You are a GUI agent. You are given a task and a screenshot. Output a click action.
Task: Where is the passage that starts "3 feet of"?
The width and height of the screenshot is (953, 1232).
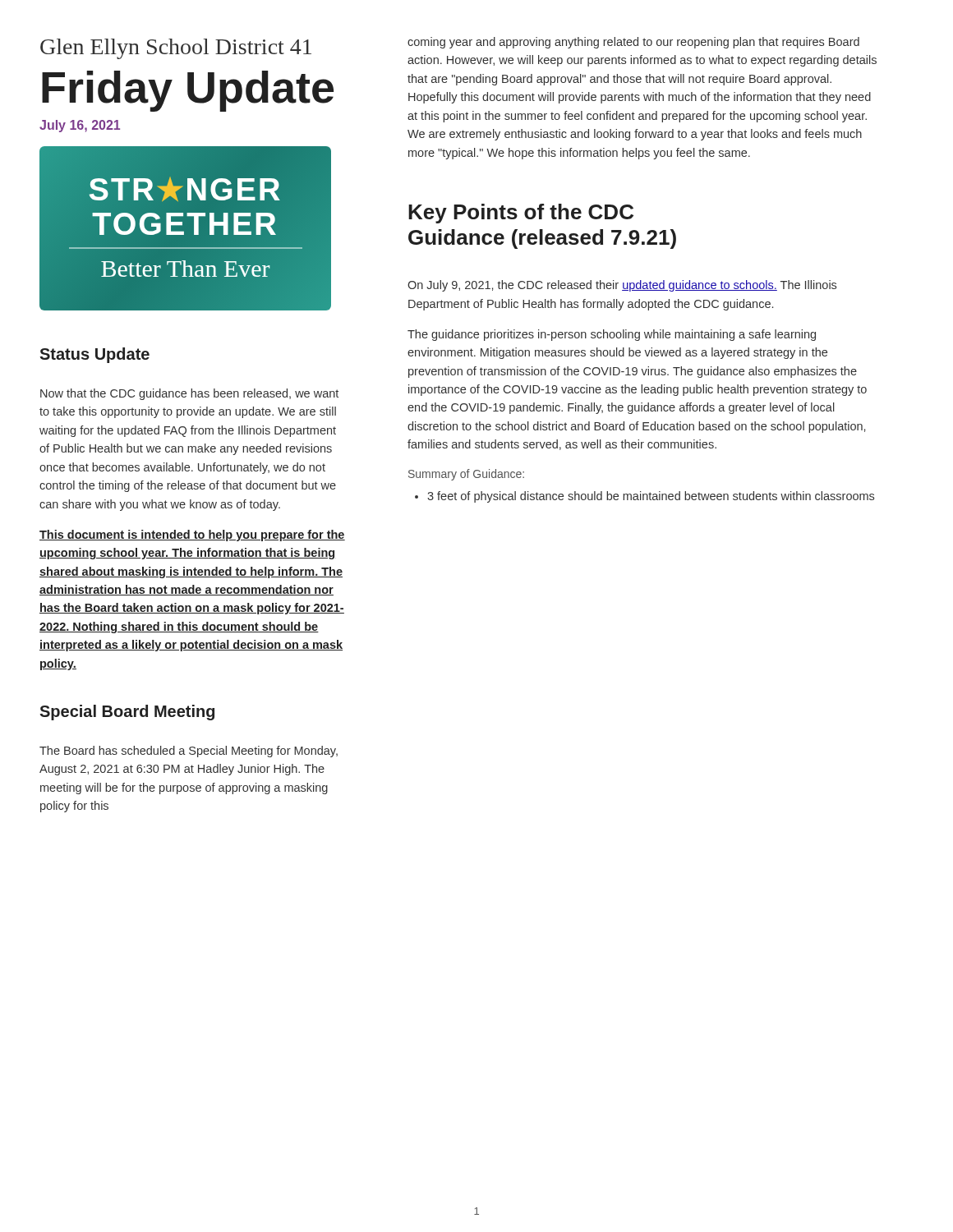click(644, 496)
